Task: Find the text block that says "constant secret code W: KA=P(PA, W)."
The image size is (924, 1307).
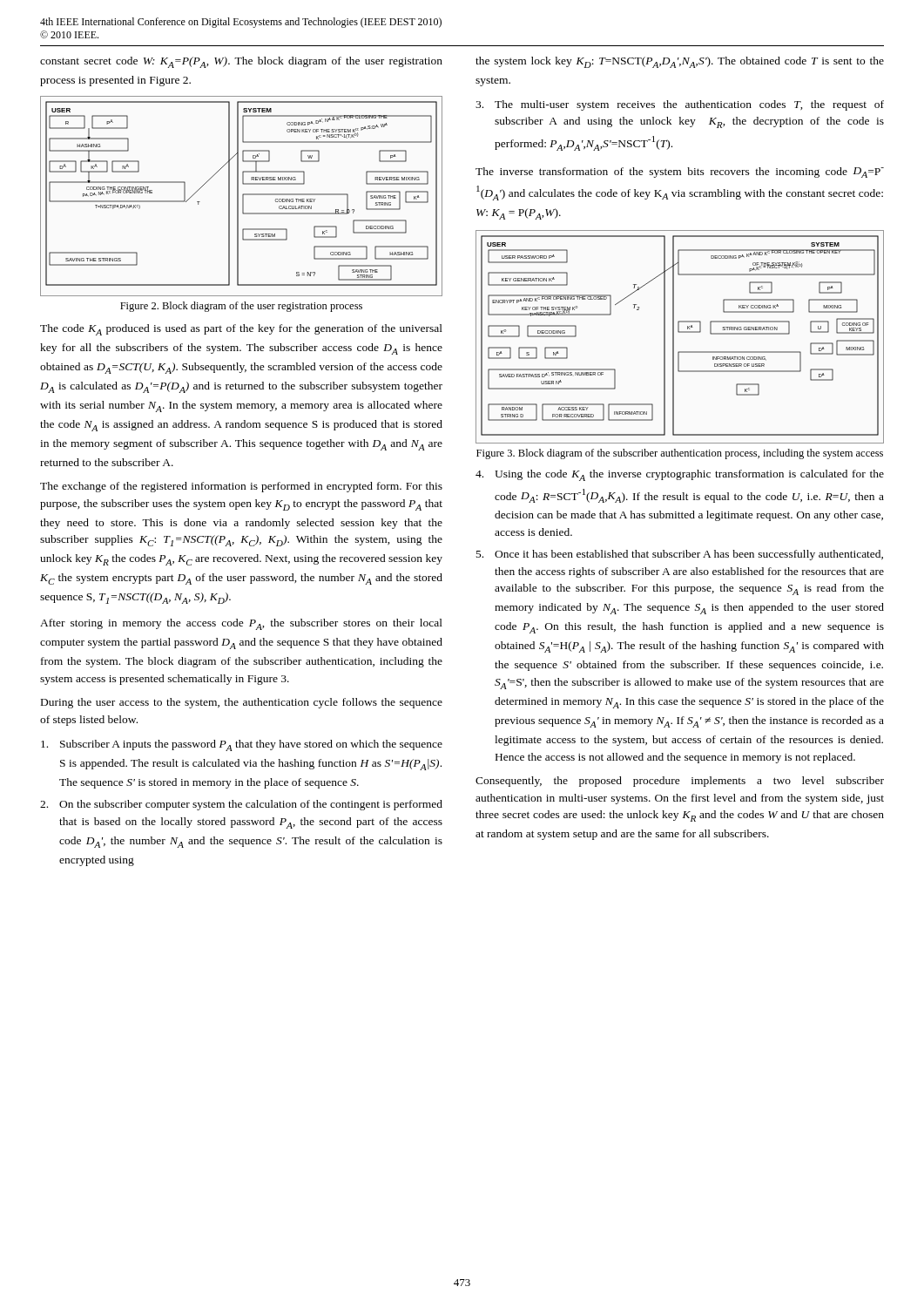Action: [x=241, y=70]
